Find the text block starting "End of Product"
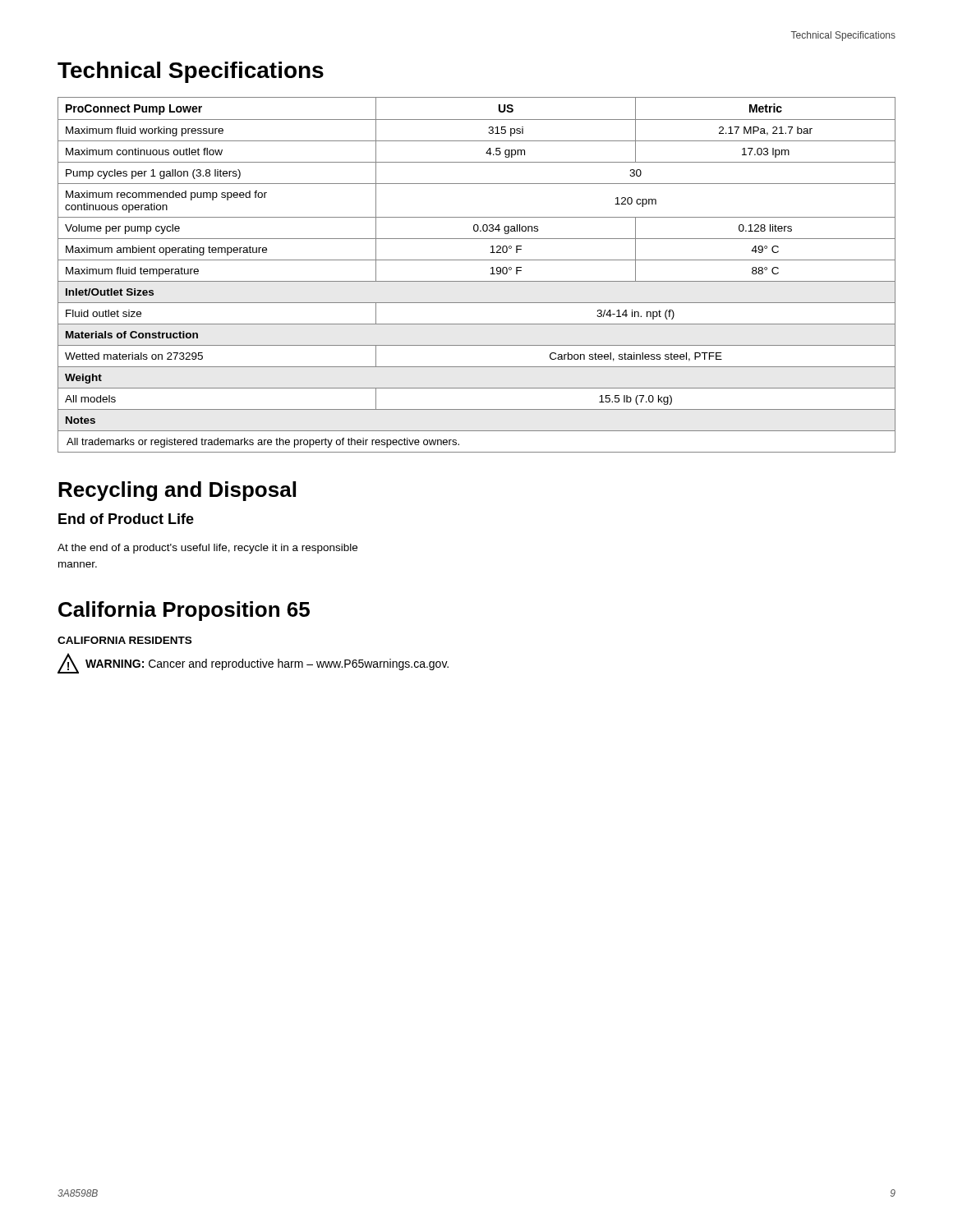The height and width of the screenshot is (1232, 953). click(126, 520)
